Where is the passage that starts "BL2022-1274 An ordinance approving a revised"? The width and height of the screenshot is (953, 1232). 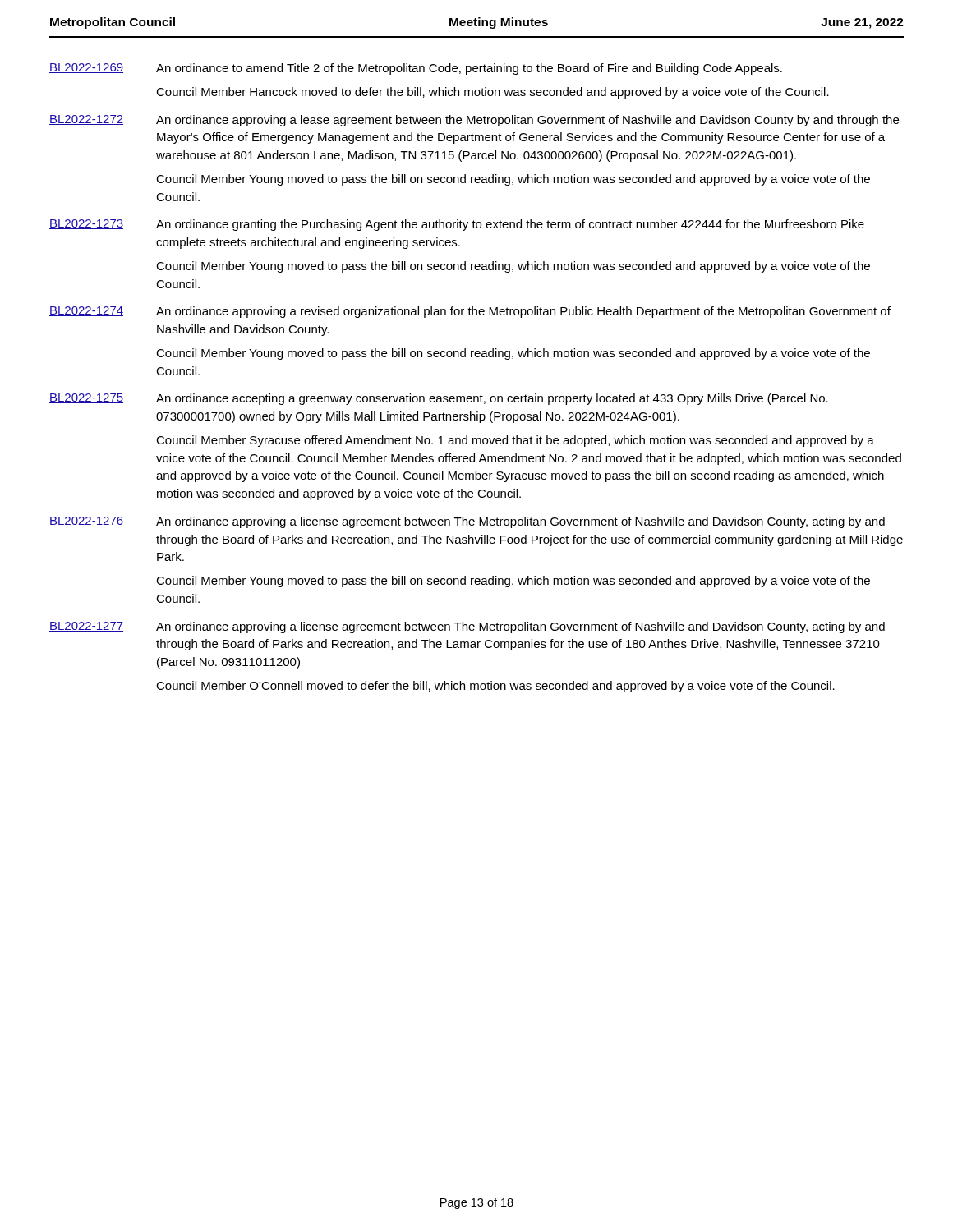coord(476,320)
